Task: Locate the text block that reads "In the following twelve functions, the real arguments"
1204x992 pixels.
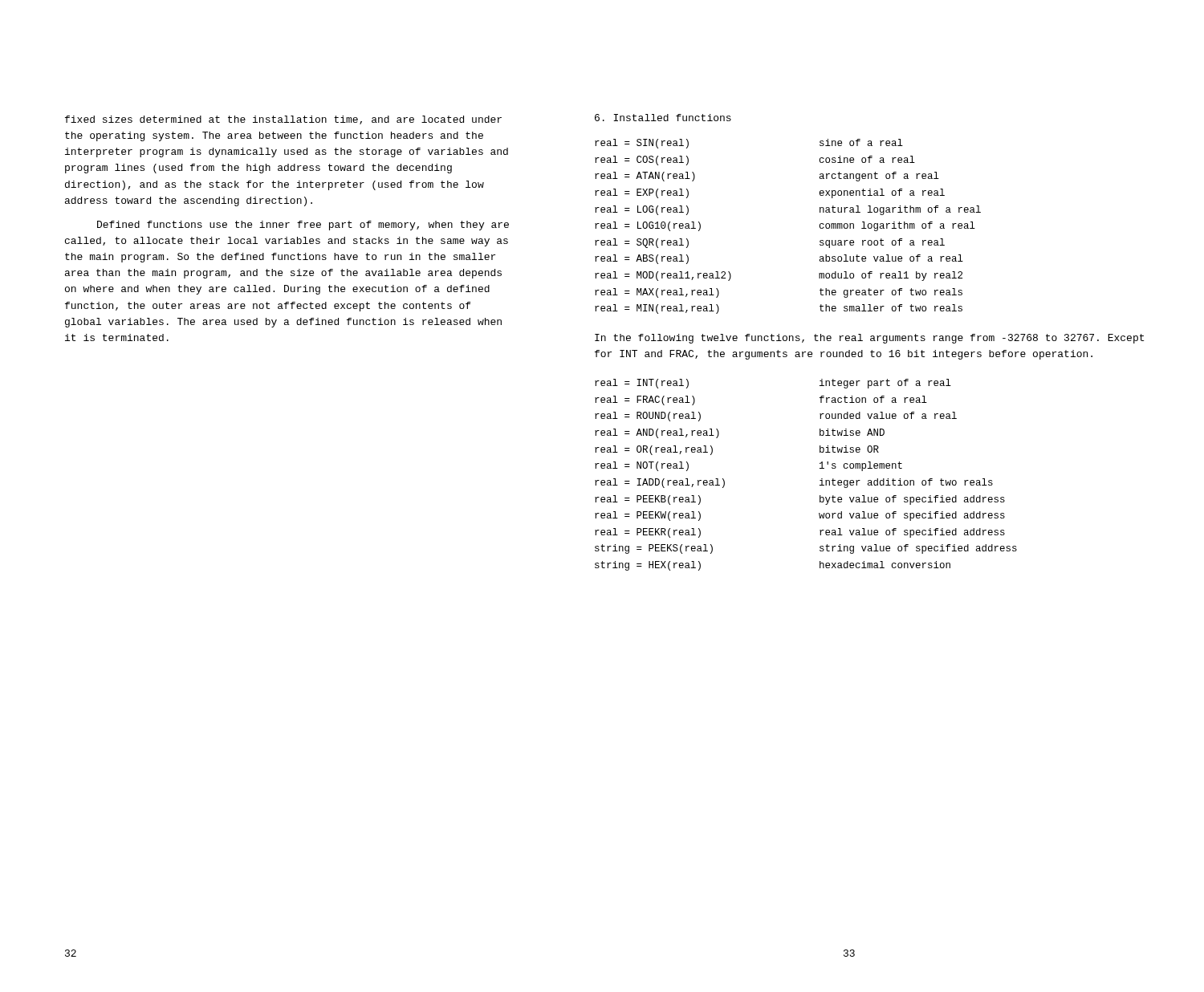Action: [x=869, y=346]
